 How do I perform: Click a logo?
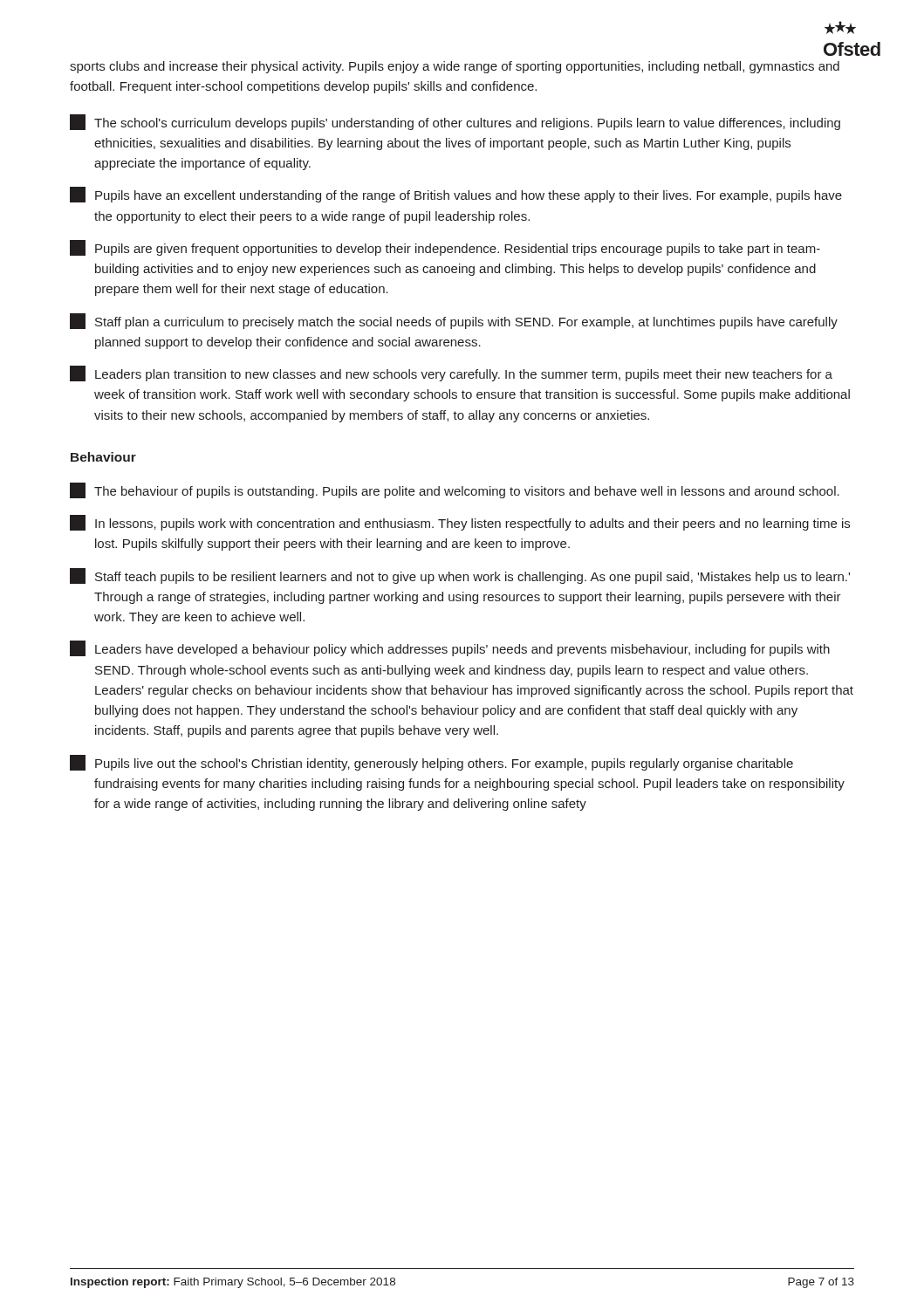click(845, 45)
